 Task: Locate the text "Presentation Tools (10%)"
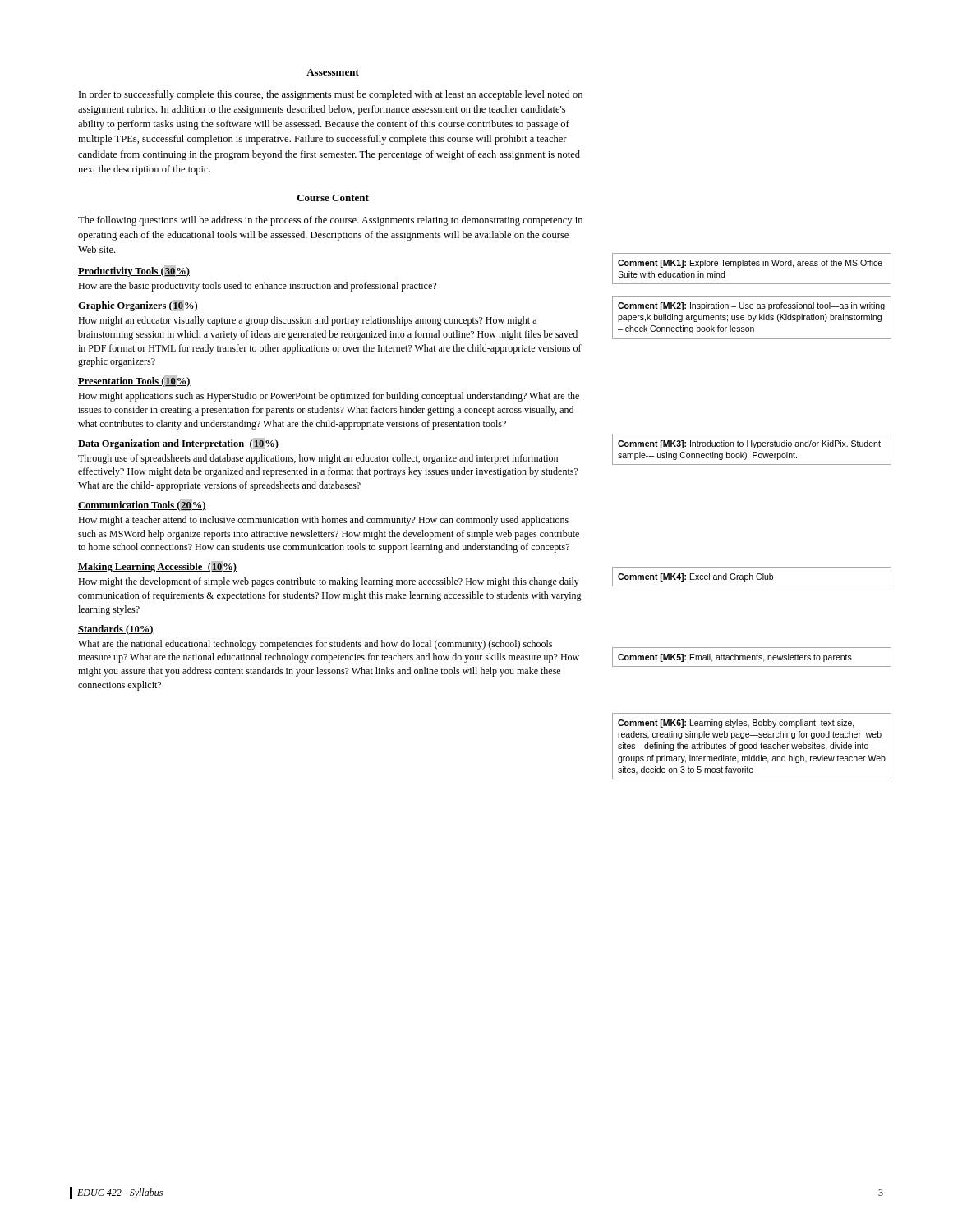point(134,381)
